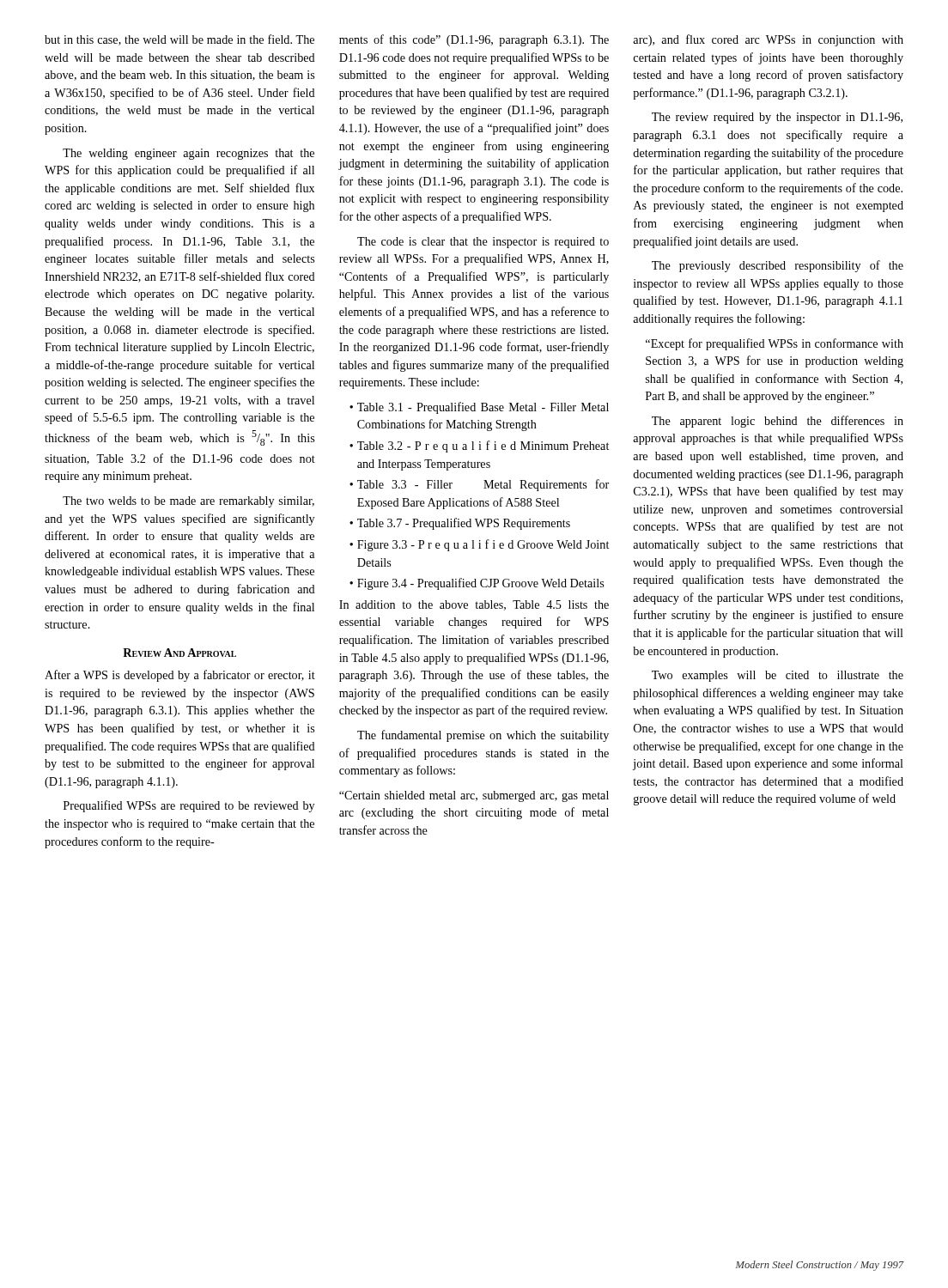Find the block starting "• Figure 3.3 - P"

point(479,554)
